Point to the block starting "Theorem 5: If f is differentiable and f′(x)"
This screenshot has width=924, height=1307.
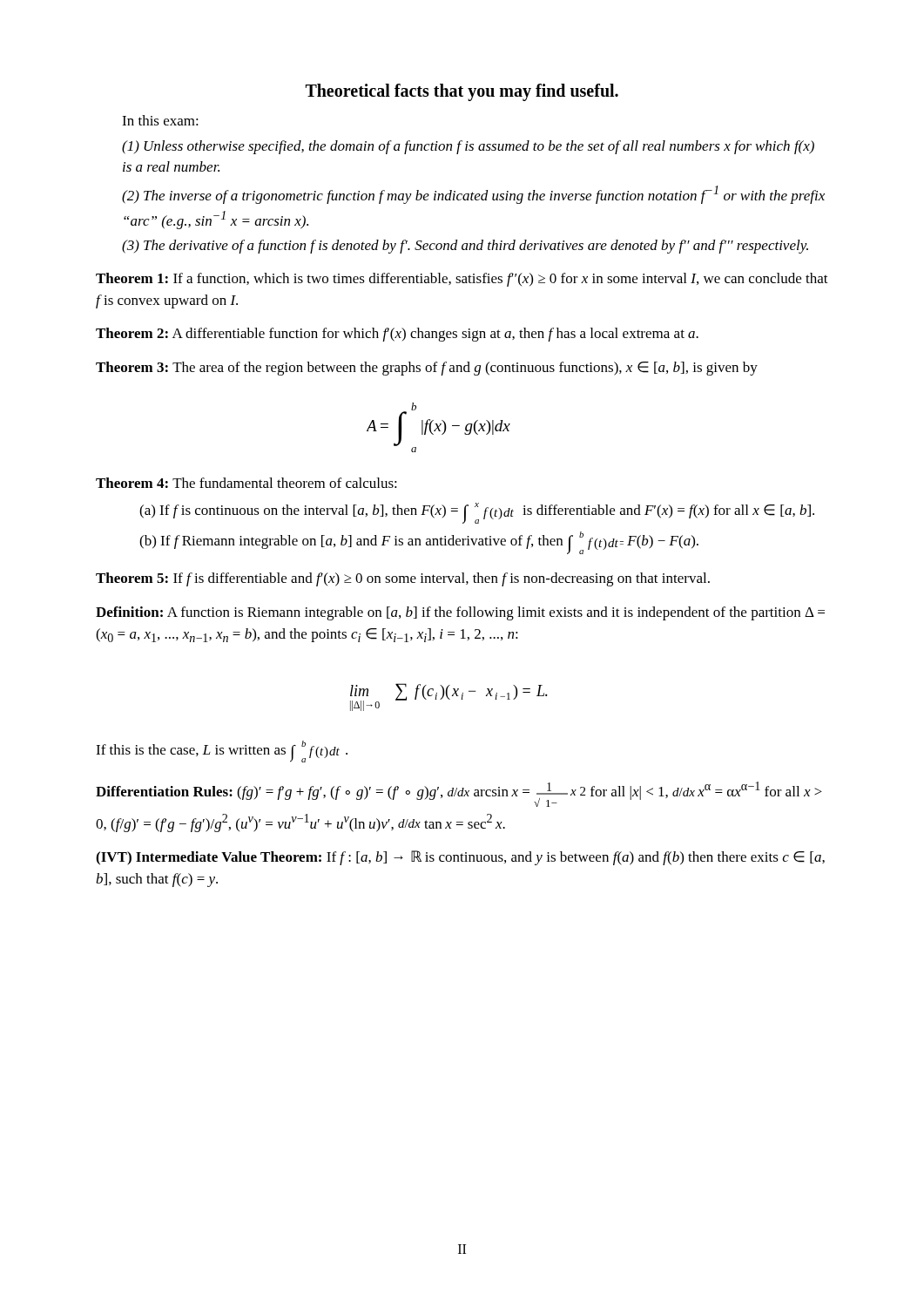(x=403, y=578)
